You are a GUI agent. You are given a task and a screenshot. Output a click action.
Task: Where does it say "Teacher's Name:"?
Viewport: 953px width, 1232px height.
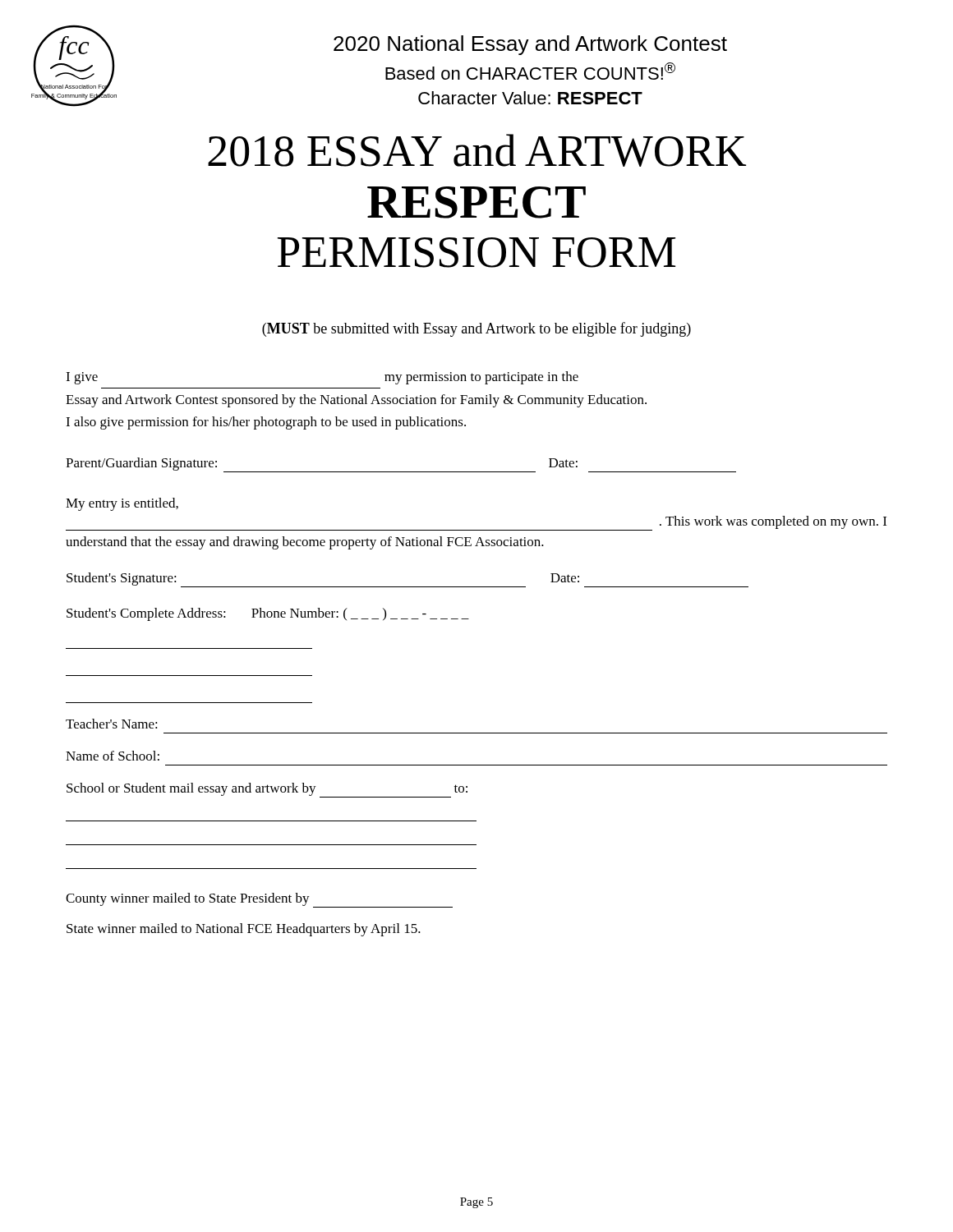tap(476, 724)
